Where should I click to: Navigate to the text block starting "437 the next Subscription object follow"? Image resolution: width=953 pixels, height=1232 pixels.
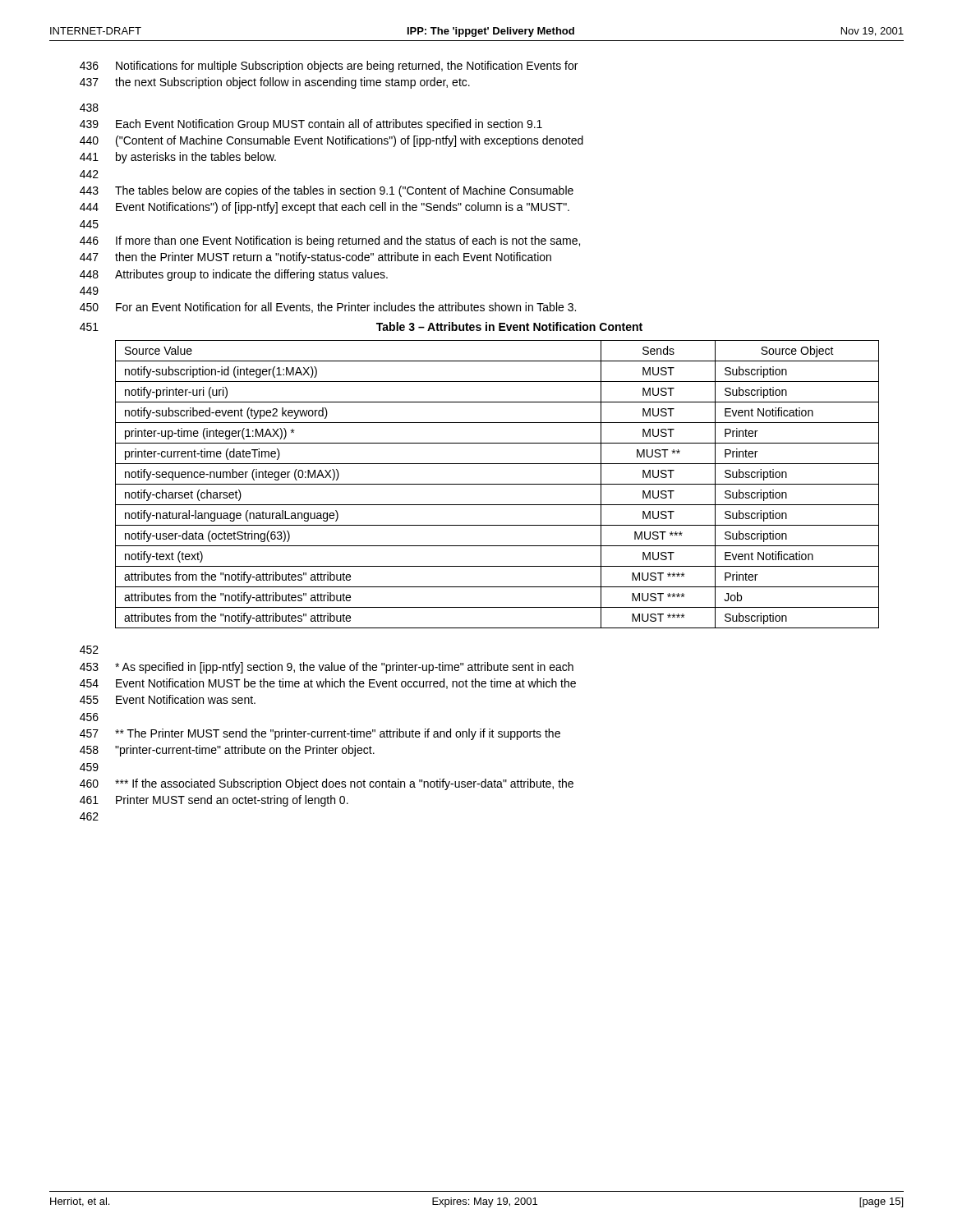[x=476, y=82]
